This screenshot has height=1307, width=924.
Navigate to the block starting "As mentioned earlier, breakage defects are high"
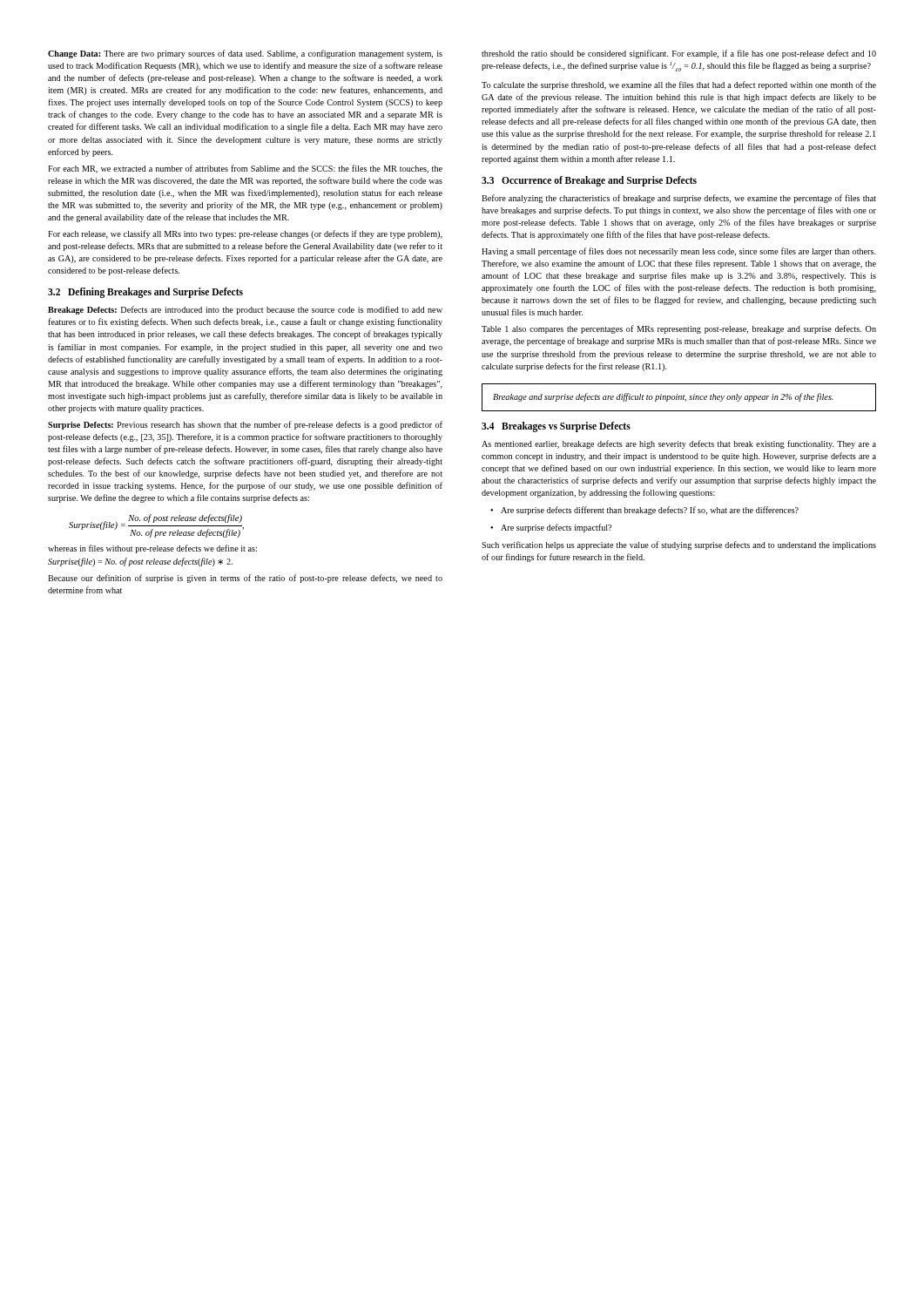point(679,469)
